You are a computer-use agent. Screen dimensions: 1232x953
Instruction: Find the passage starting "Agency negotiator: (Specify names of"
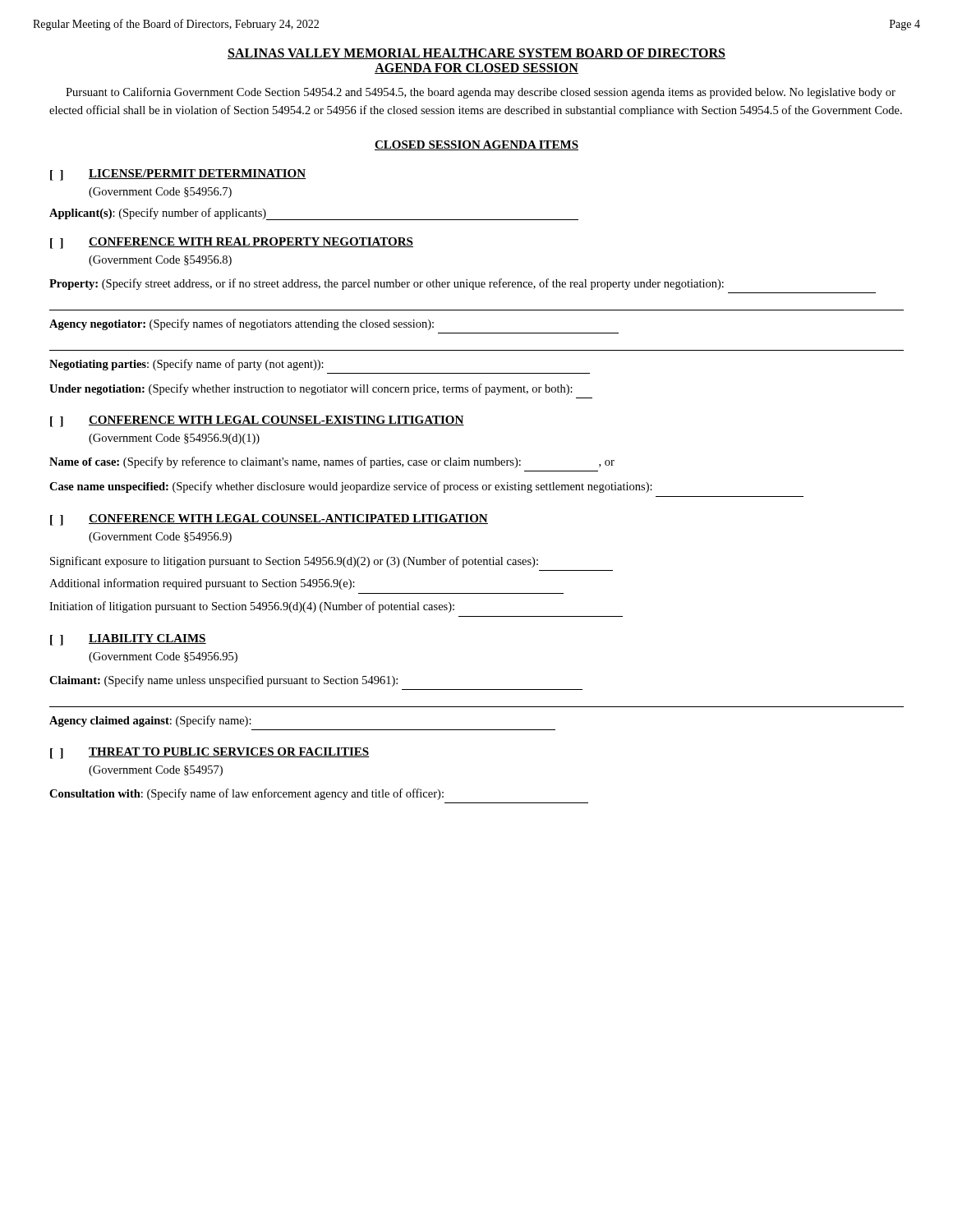[x=476, y=332]
